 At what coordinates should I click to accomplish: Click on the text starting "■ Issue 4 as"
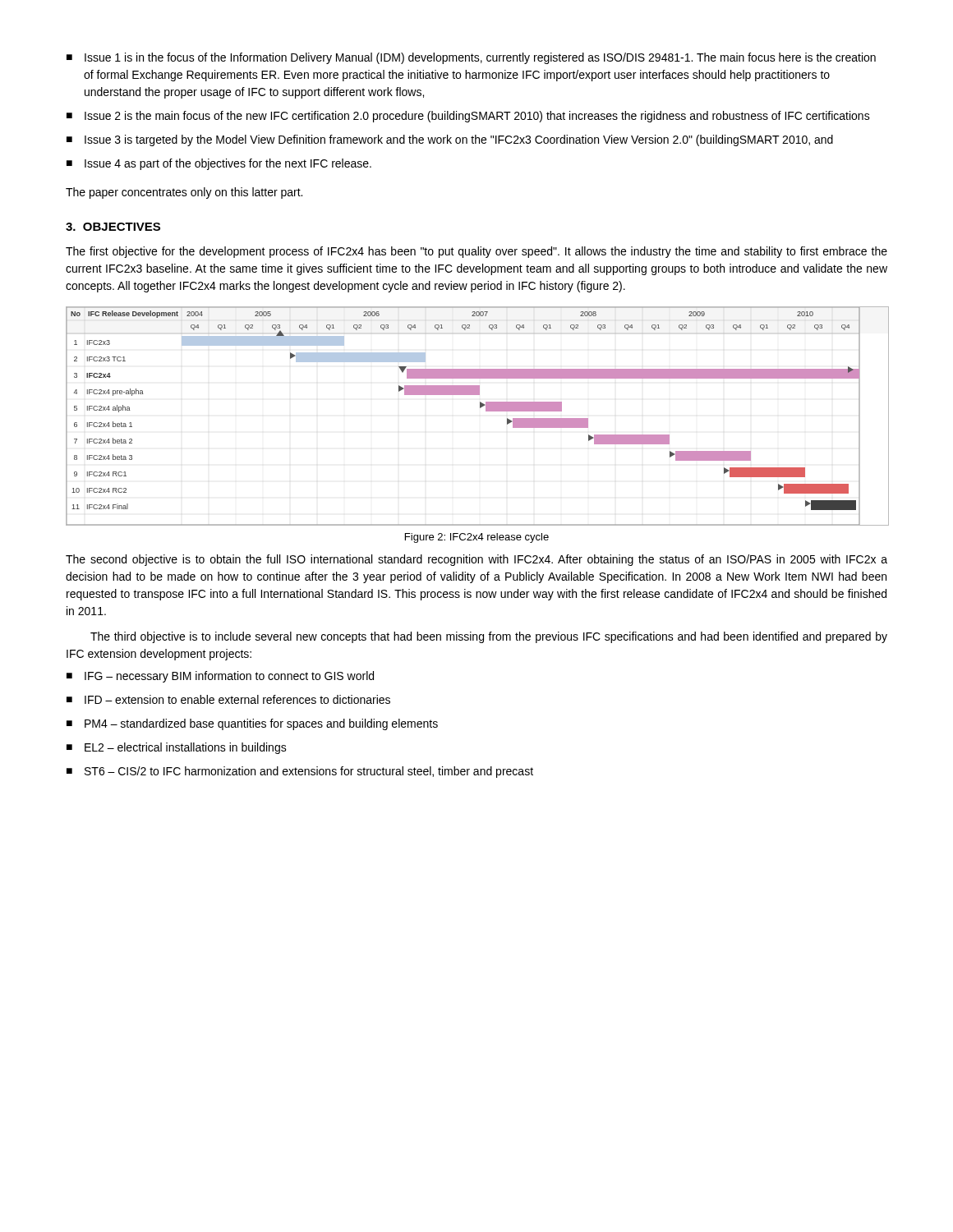(x=219, y=164)
